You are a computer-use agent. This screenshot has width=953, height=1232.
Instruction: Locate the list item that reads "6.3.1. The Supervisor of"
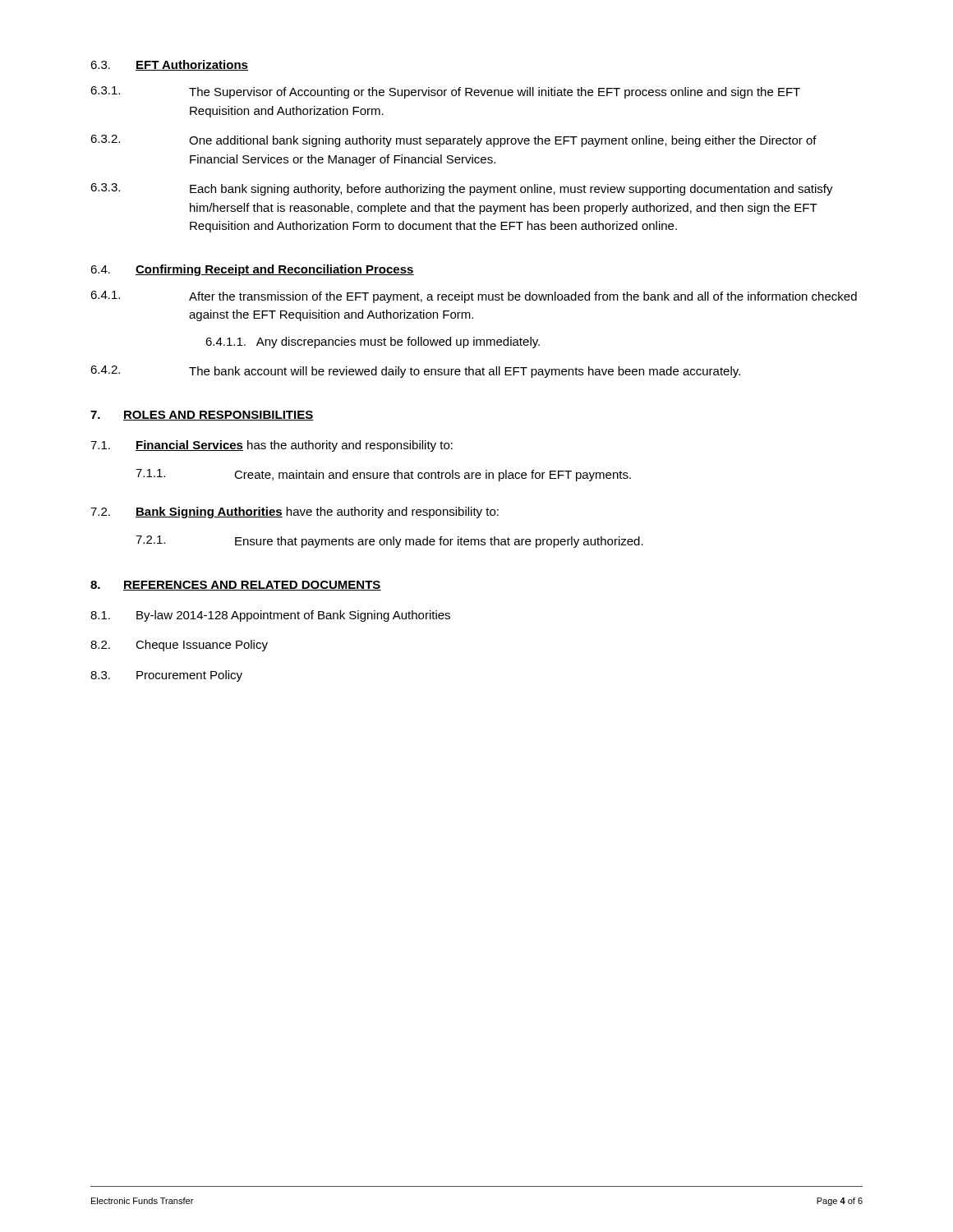[x=476, y=101]
